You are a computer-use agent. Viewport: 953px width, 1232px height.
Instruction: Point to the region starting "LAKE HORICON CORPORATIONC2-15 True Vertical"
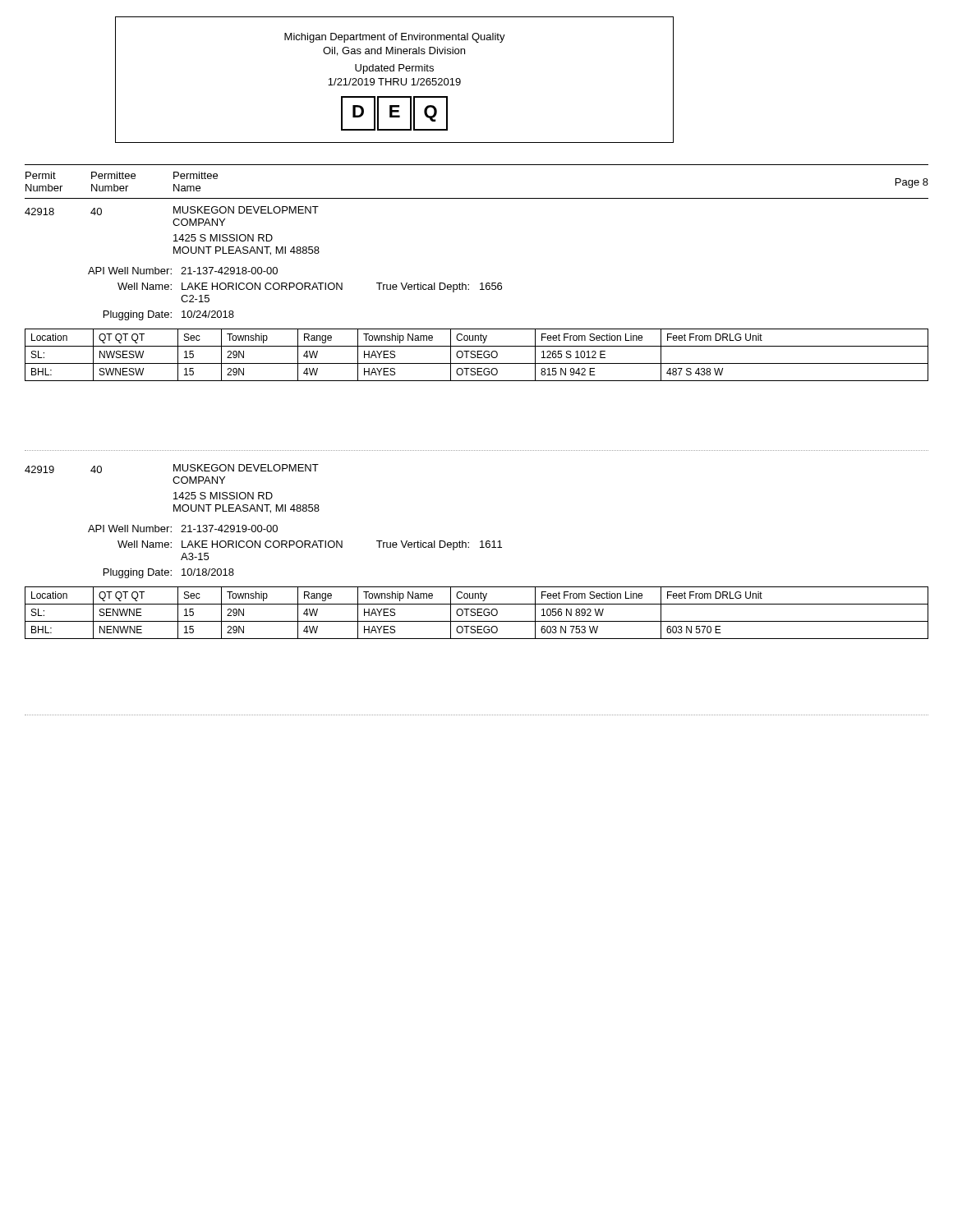[342, 292]
